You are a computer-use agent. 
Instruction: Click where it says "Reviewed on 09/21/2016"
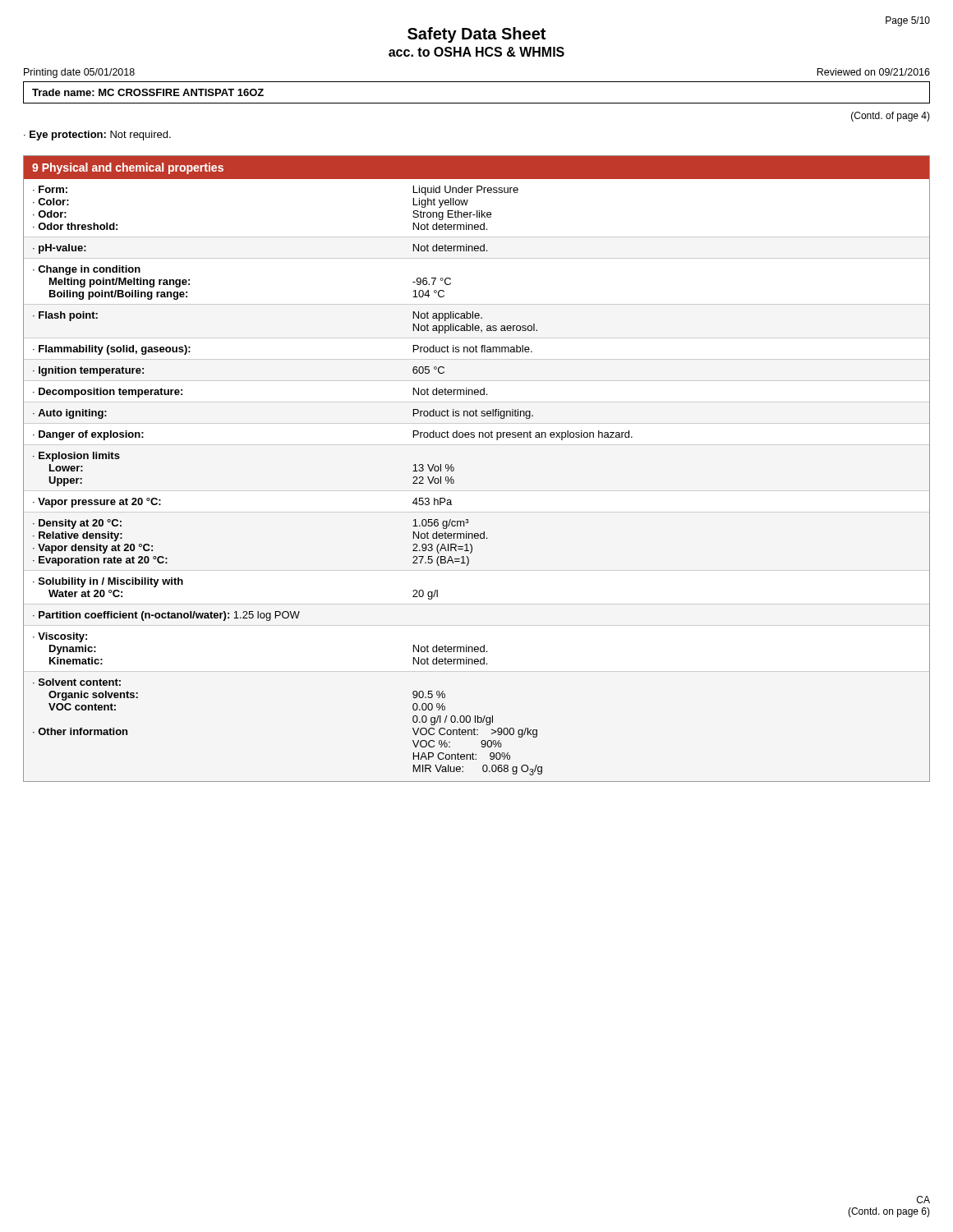click(873, 72)
